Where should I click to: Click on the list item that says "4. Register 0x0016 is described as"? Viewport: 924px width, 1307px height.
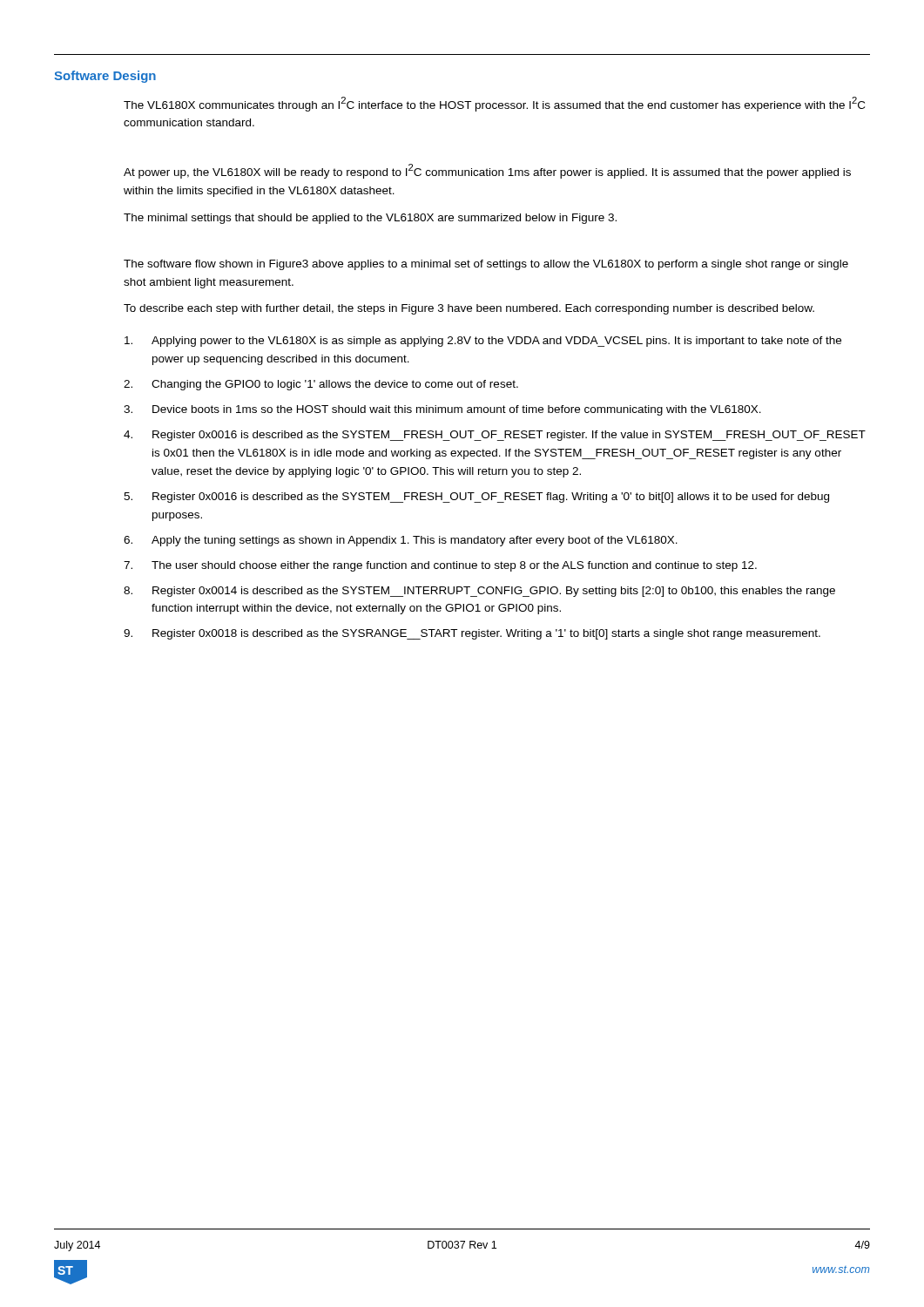tap(497, 453)
